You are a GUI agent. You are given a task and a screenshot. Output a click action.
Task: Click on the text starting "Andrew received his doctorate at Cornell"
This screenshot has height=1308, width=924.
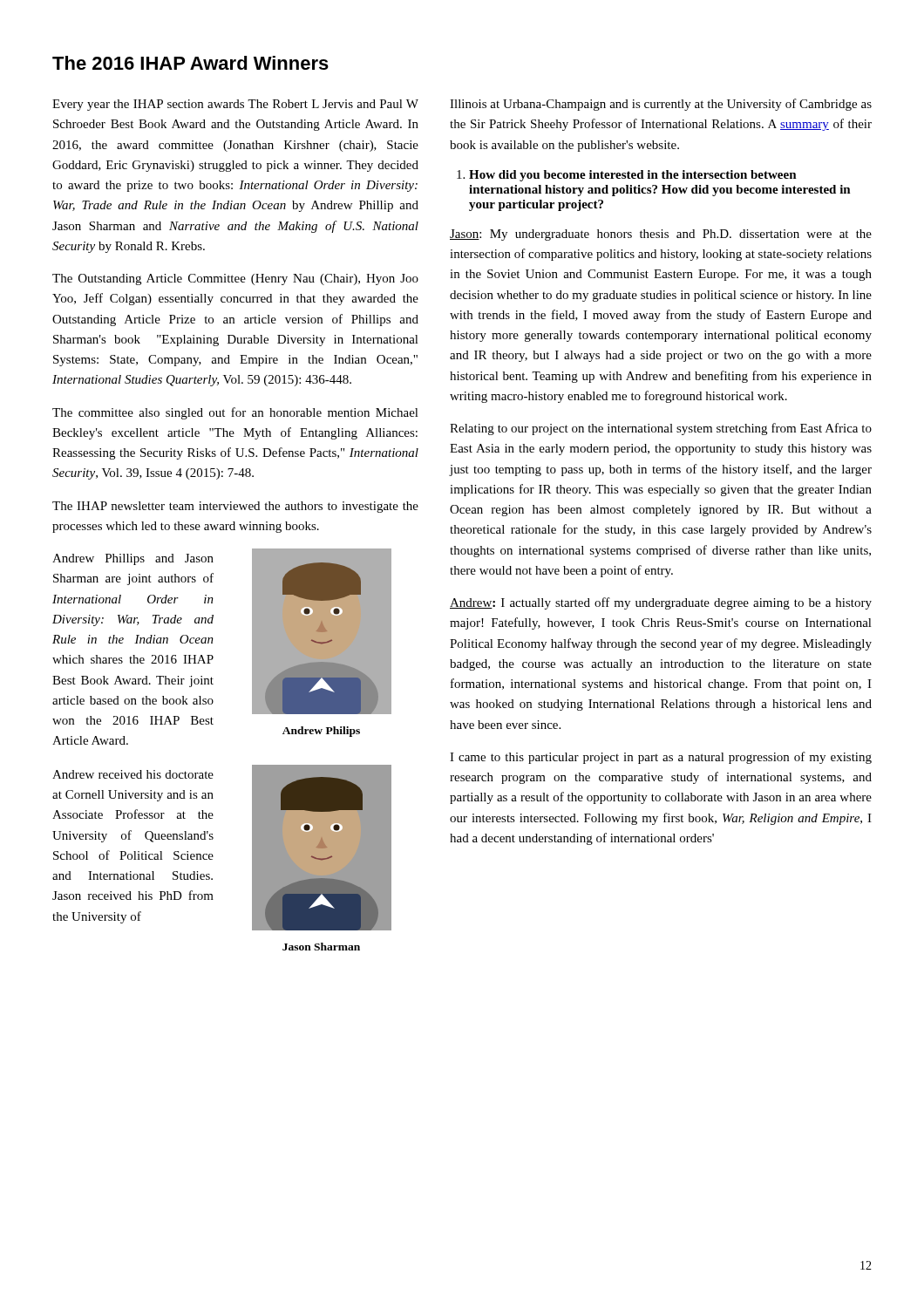[133, 846]
